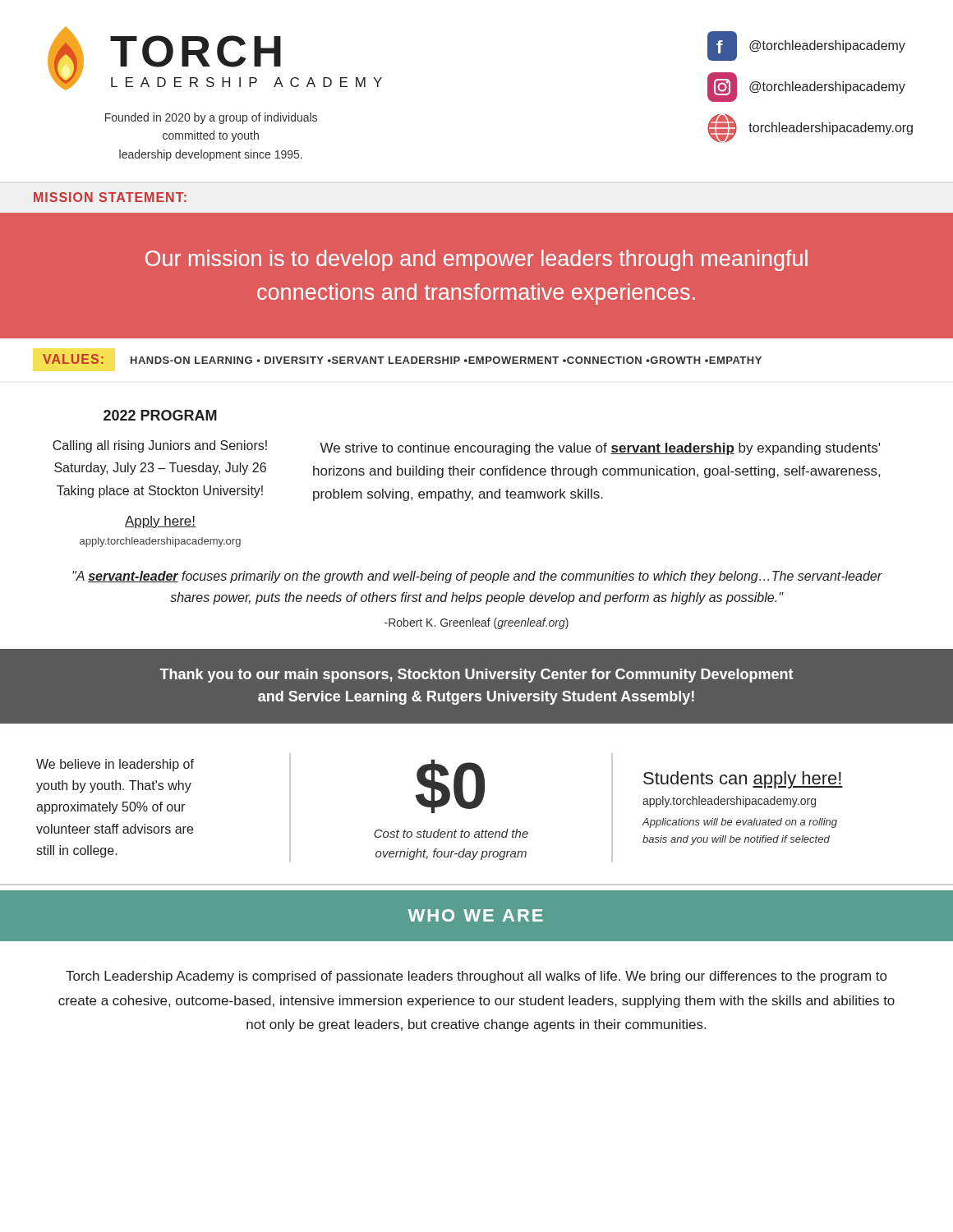
Task: Where is the passage that starts "Thank you to our main sponsors,"?
Action: click(x=476, y=685)
